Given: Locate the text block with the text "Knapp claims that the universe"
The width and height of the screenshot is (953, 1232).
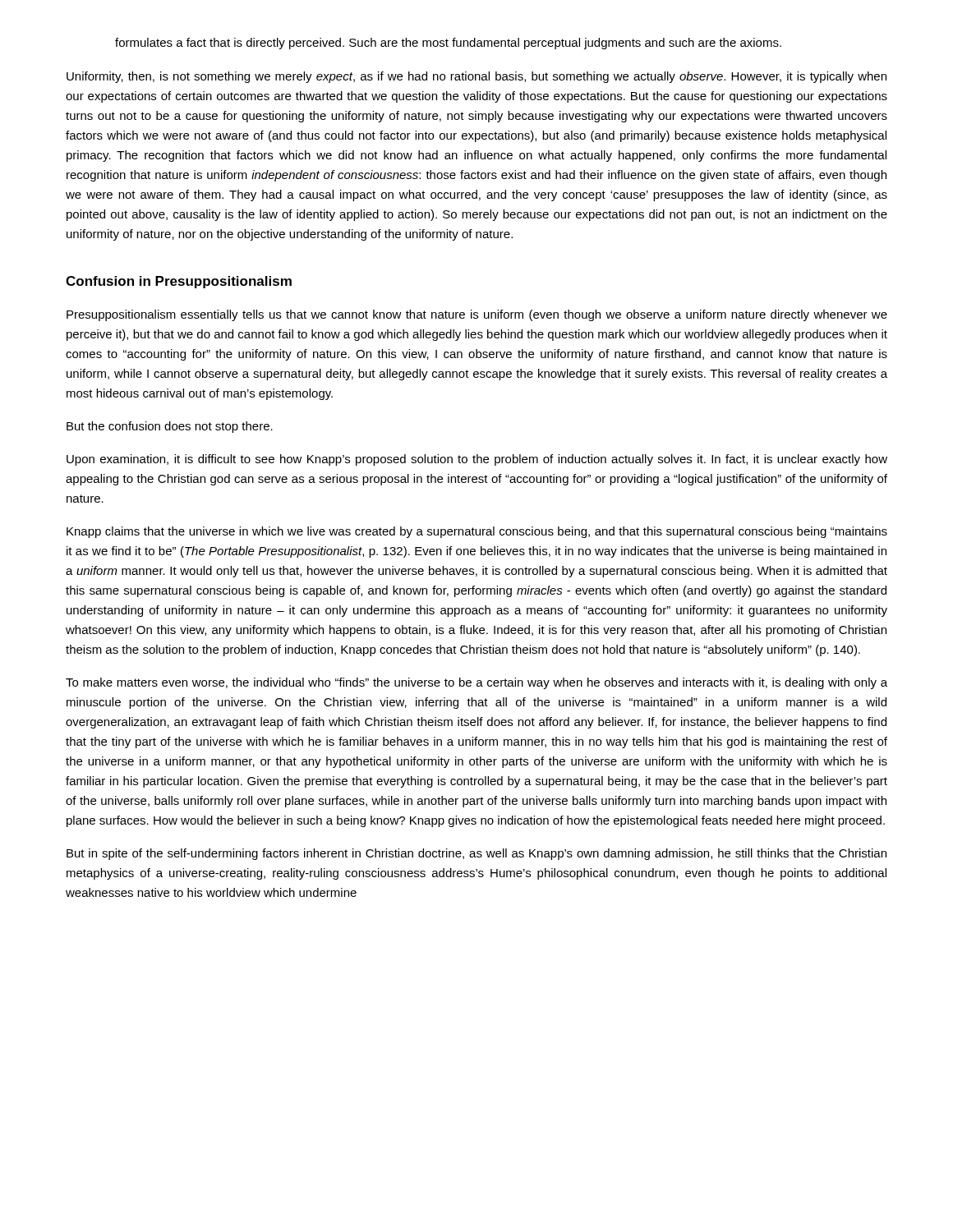Looking at the screenshot, I should pyautogui.click(x=476, y=590).
